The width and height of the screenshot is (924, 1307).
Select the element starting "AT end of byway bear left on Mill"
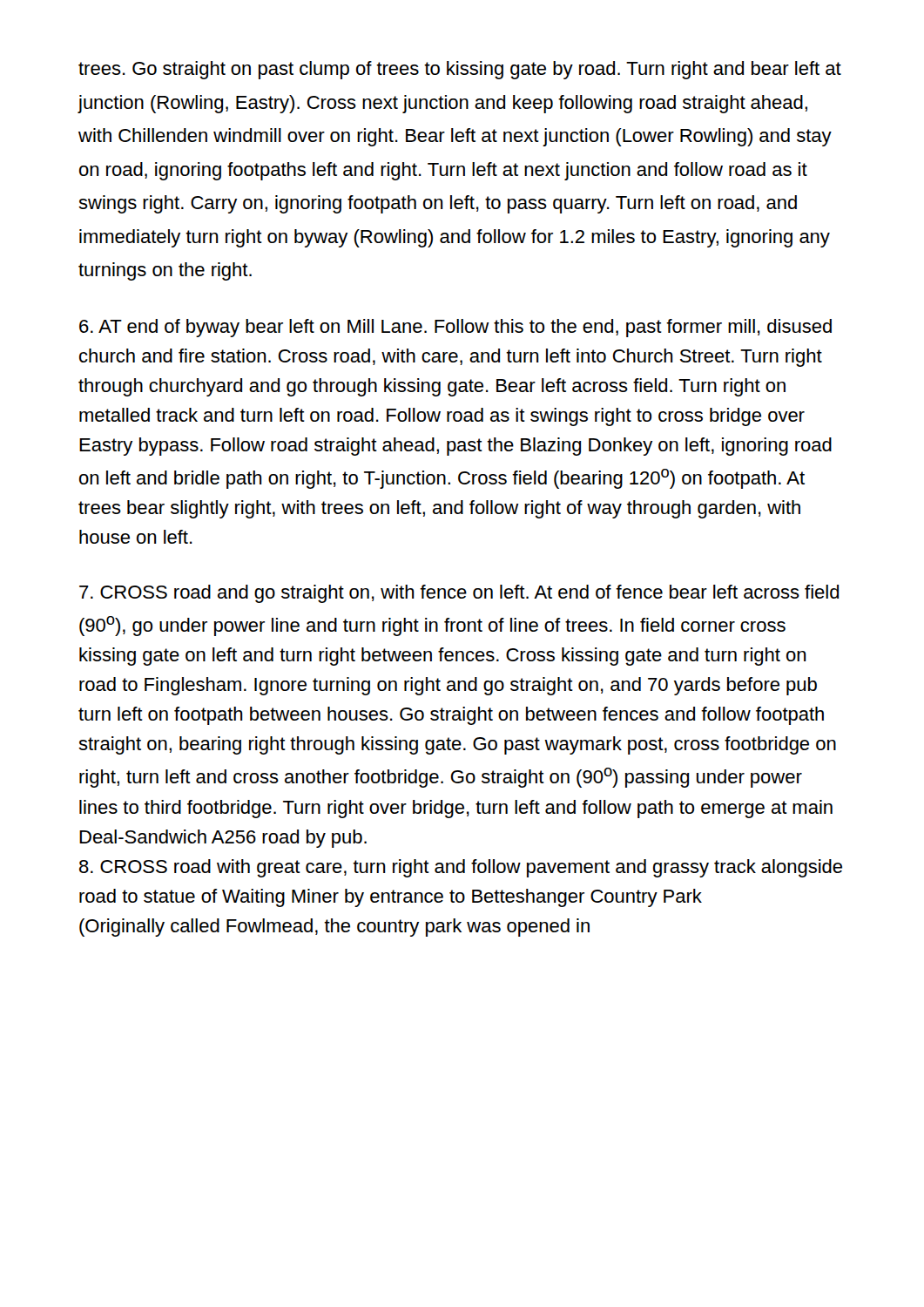[x=456, y=432]
